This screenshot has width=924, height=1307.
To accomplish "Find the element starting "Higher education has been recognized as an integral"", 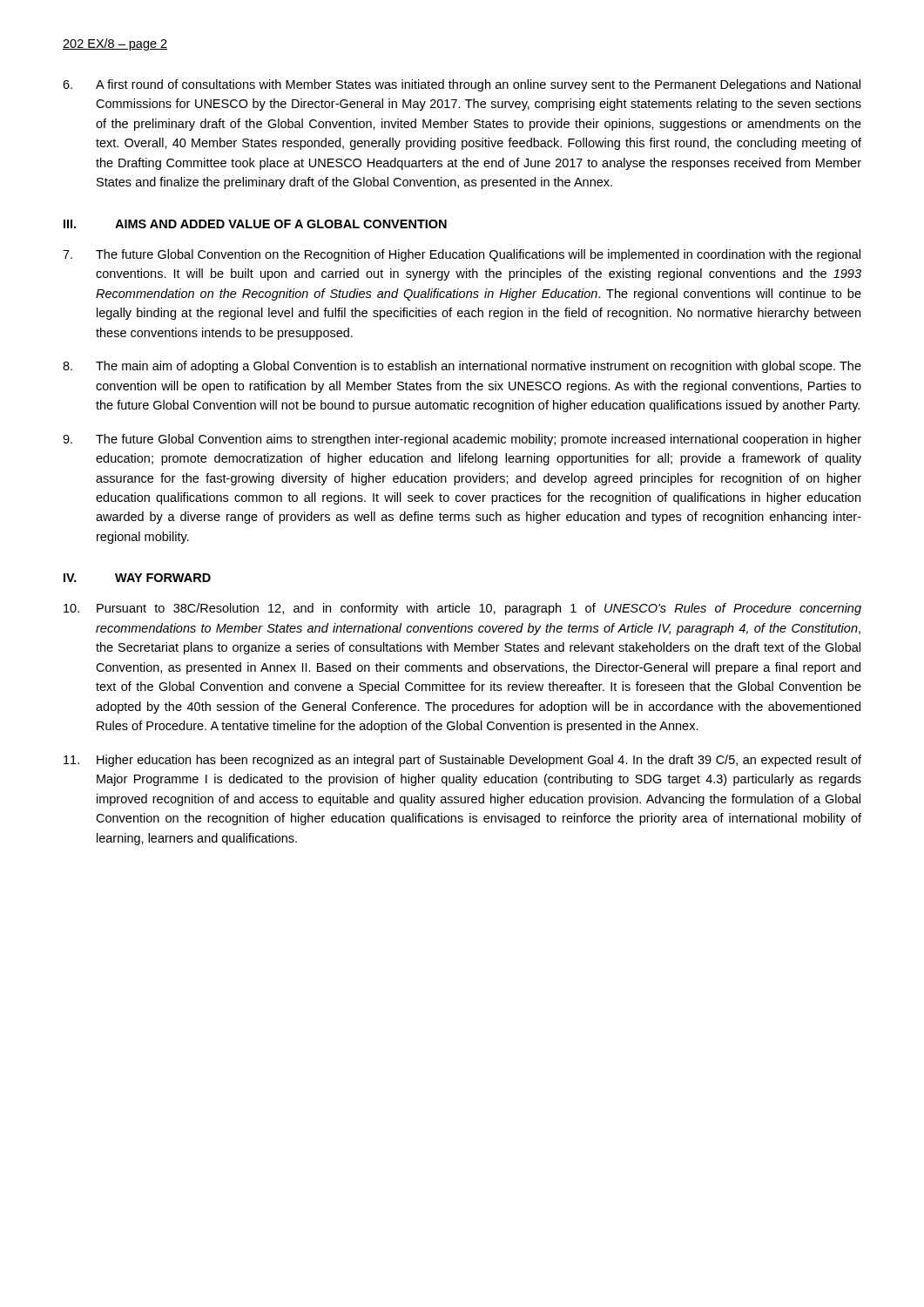I will 462,799.
